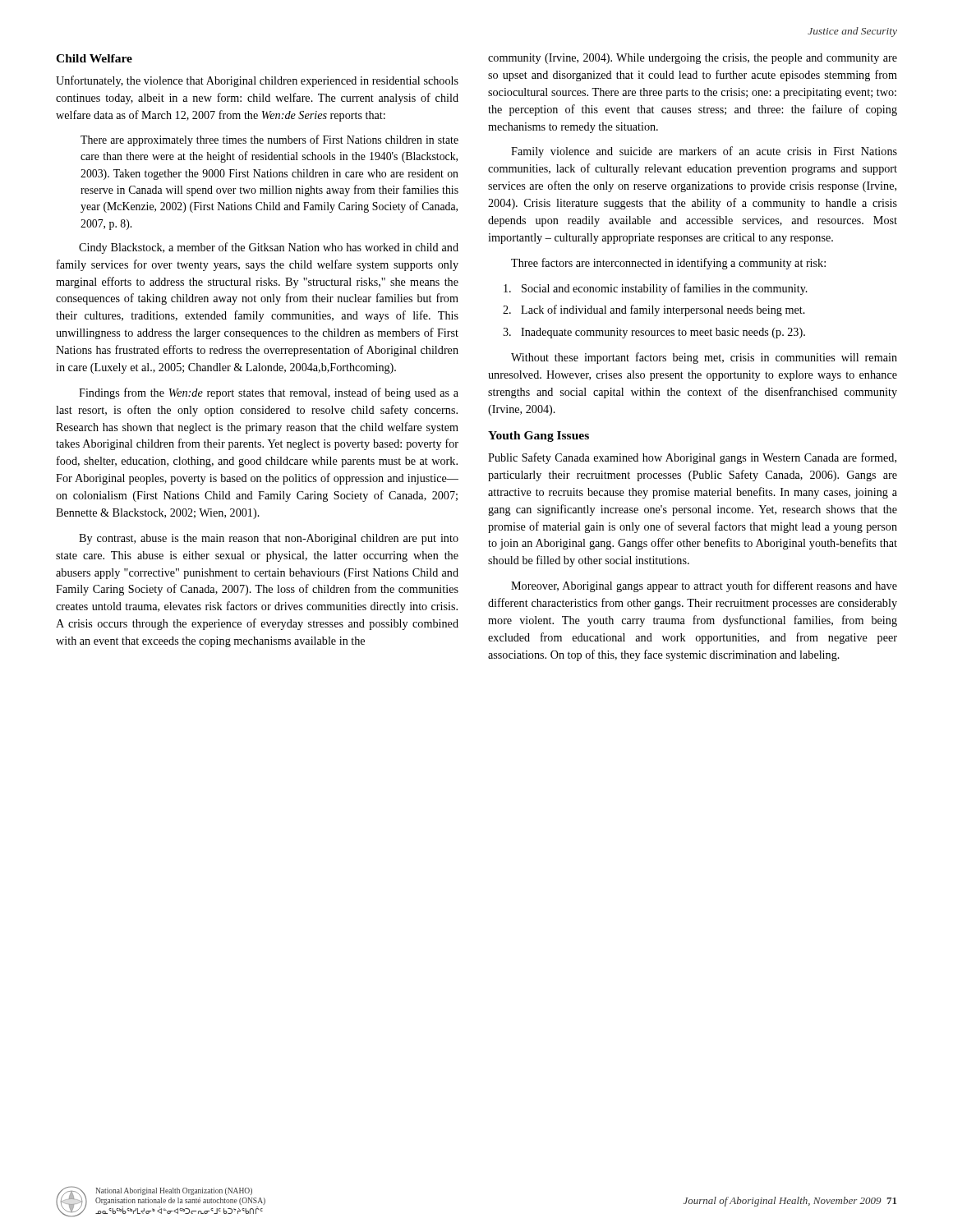Viewport: 953px width, 1232px height.
Task: Locate the block starting "There are approximately three times the numbers"
Action: [x=269, y=182]
